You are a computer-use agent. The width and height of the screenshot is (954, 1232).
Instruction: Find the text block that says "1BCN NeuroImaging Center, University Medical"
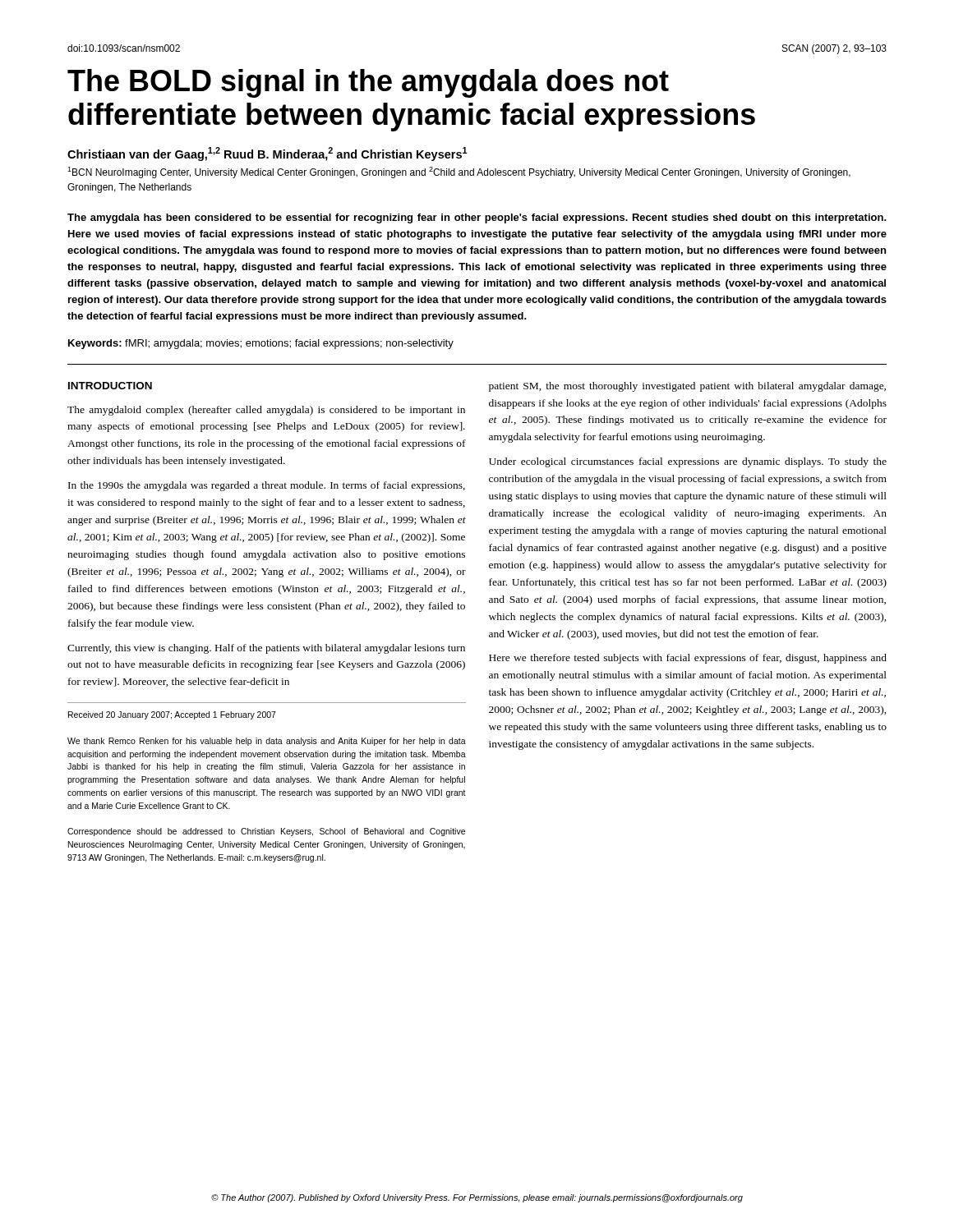tap(459, 179)
